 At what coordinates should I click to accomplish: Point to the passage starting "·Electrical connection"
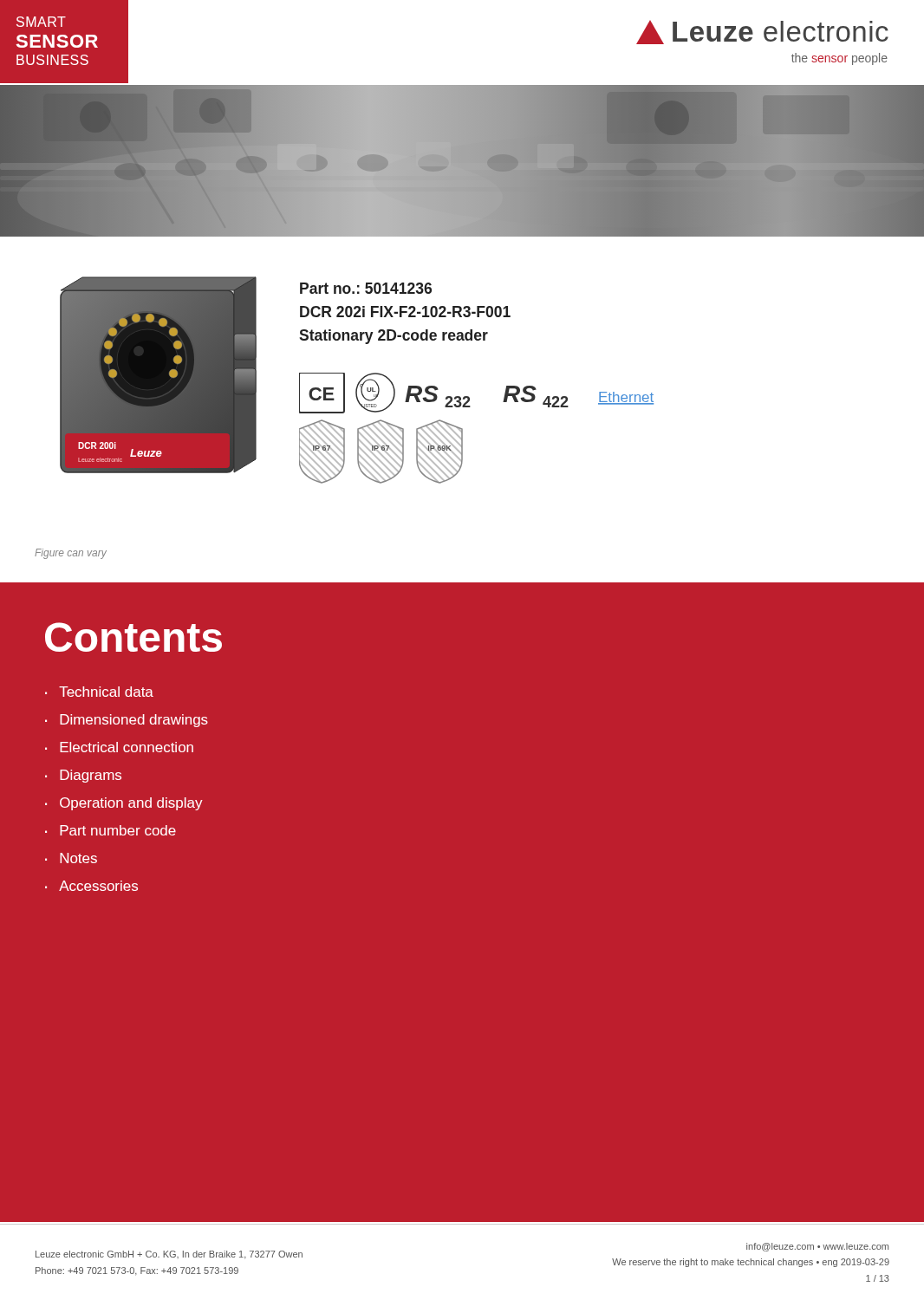(119, 748)
